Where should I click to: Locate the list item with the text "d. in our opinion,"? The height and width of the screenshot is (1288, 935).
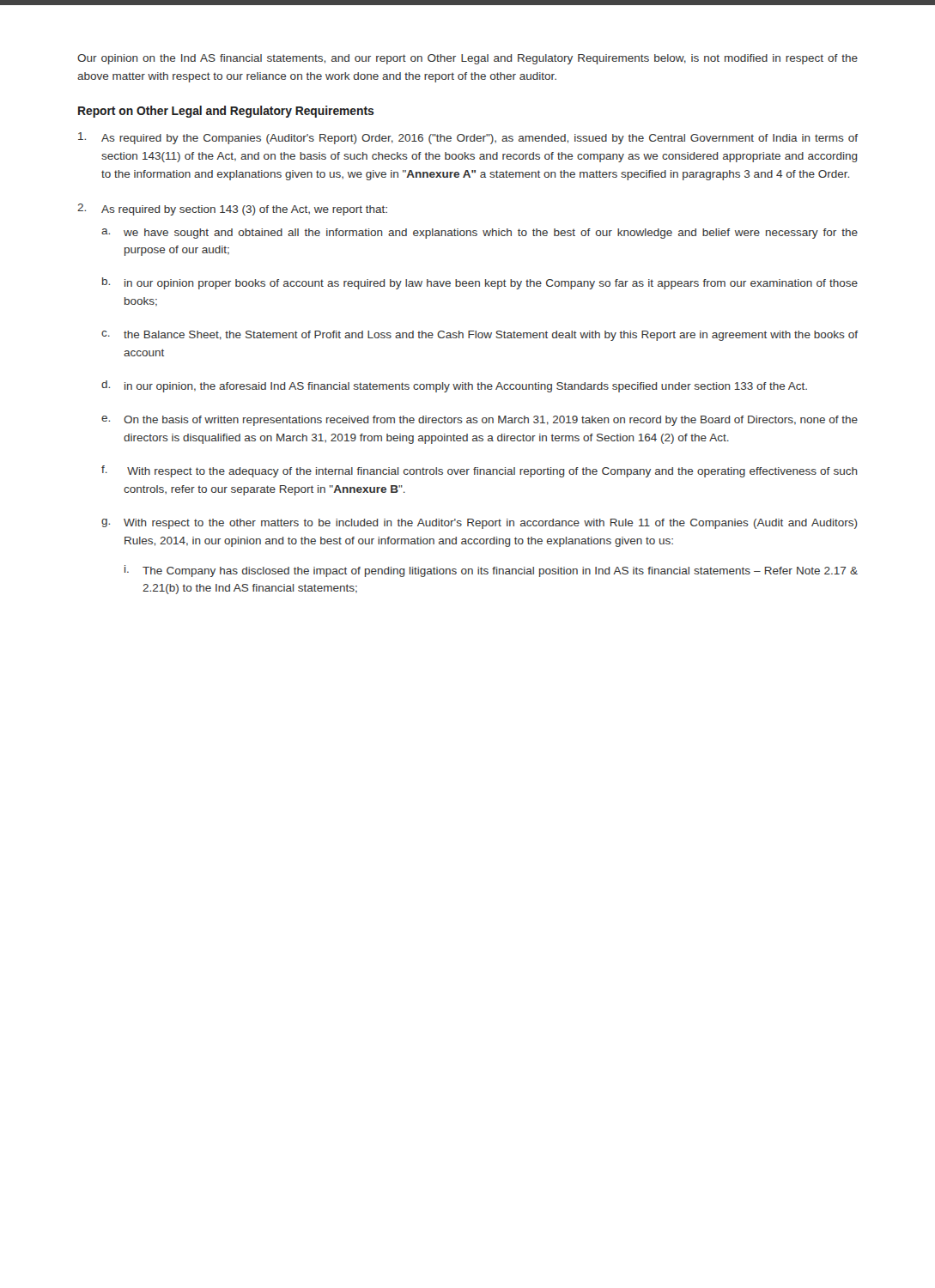[x=480, y=387]
